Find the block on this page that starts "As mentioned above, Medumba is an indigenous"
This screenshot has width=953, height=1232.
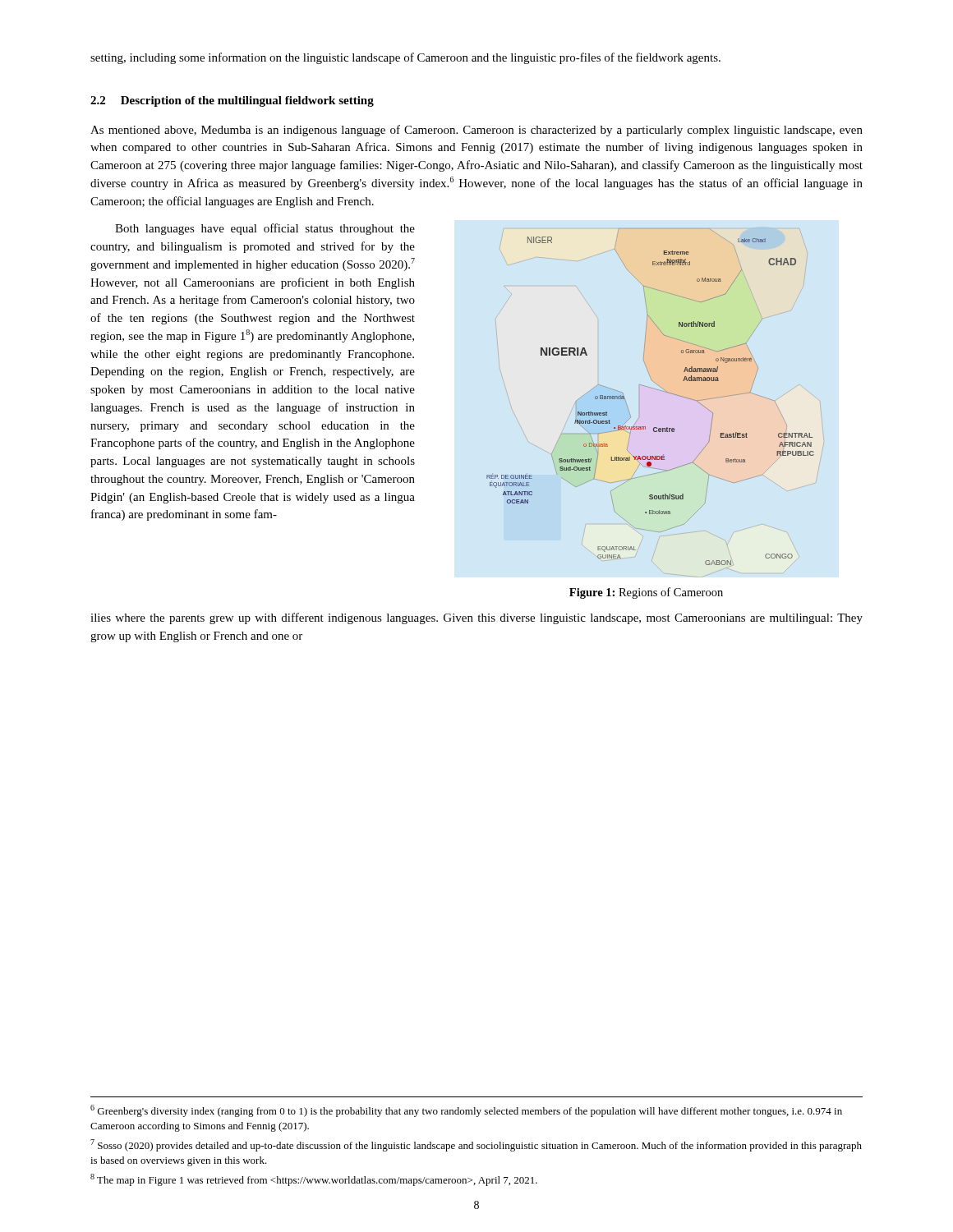[x=476, y=166]
